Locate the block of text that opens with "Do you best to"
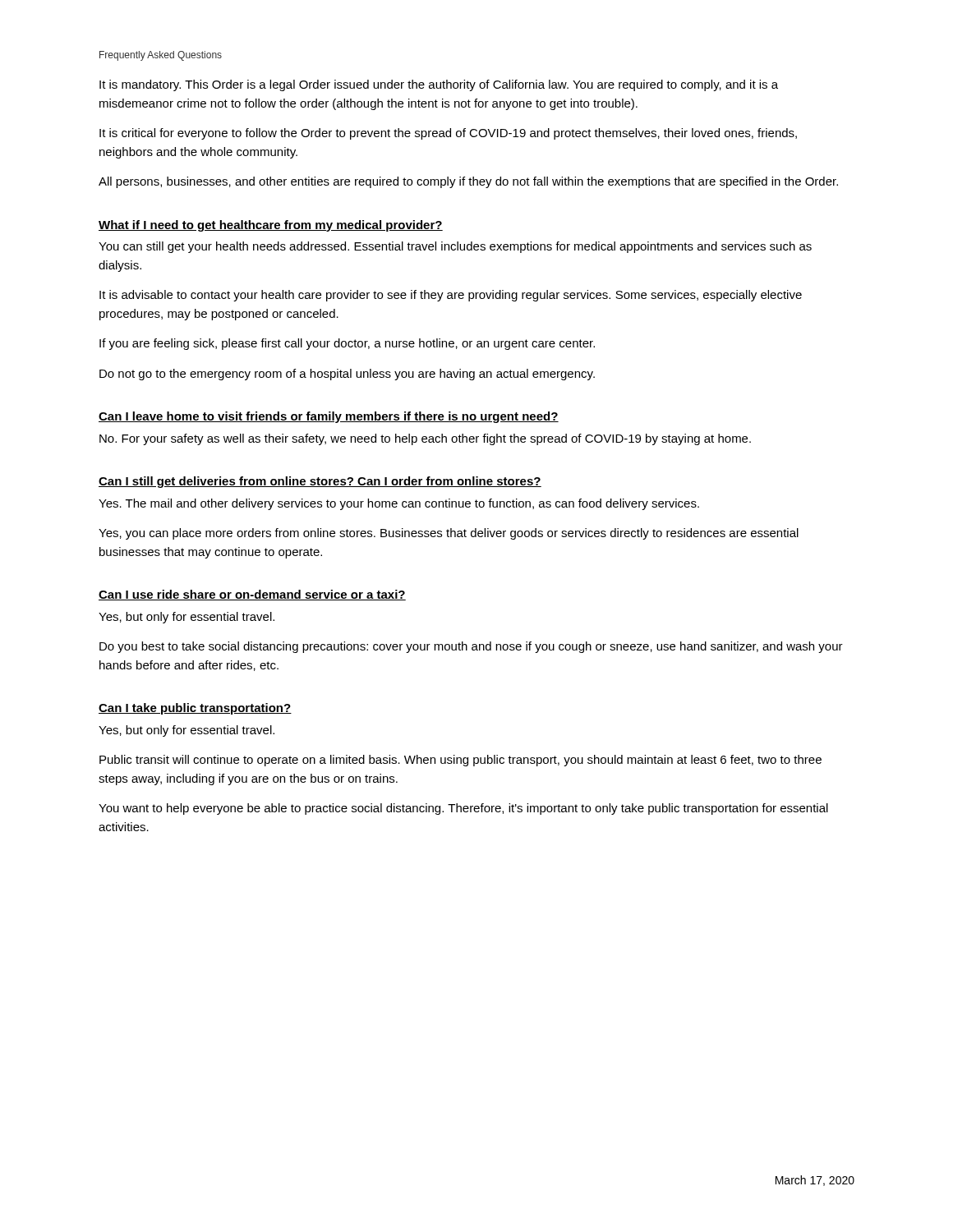953x1232 pixels. (x=471, y=655)
